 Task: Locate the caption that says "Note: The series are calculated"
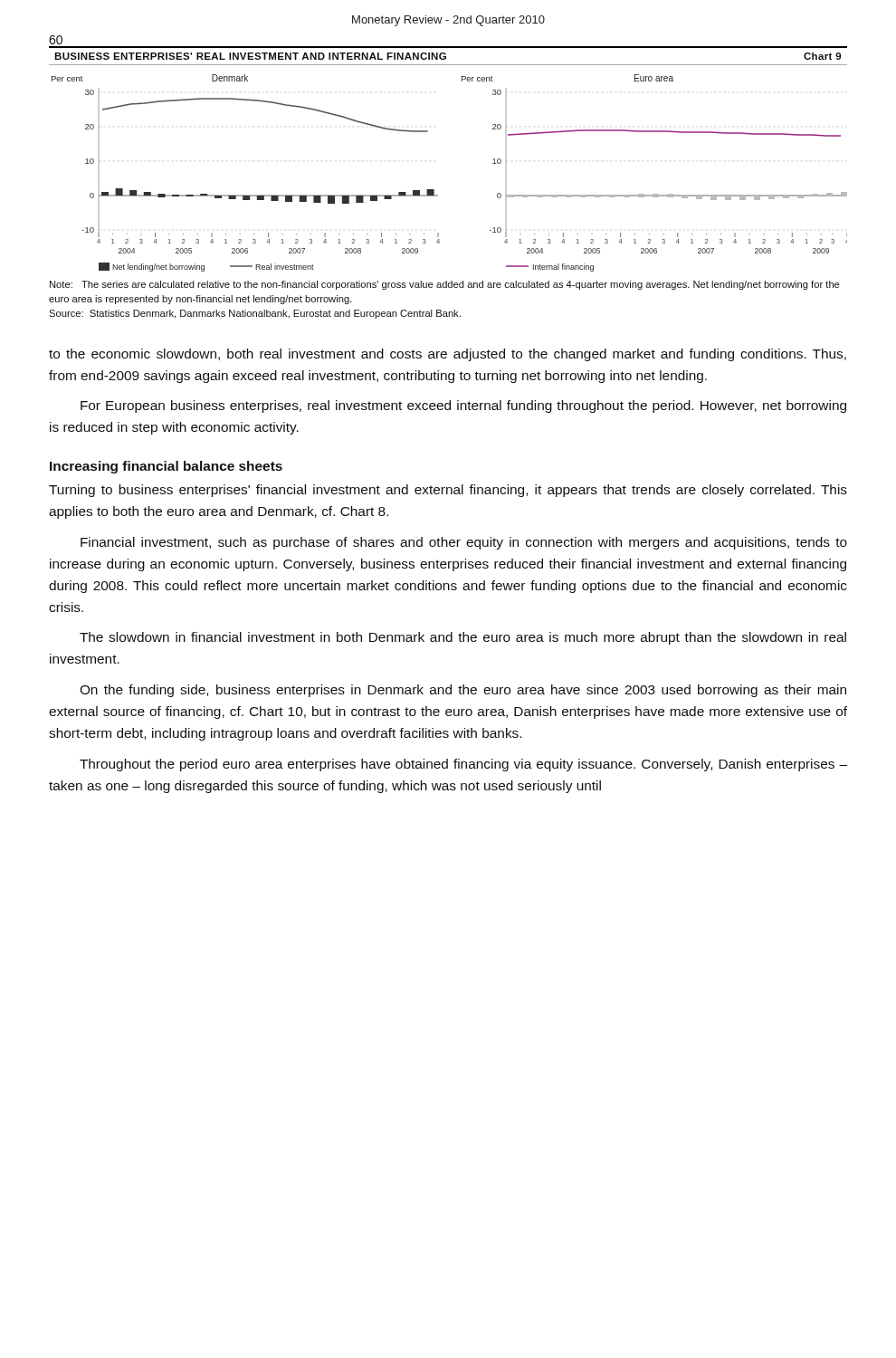click(444, 299)
